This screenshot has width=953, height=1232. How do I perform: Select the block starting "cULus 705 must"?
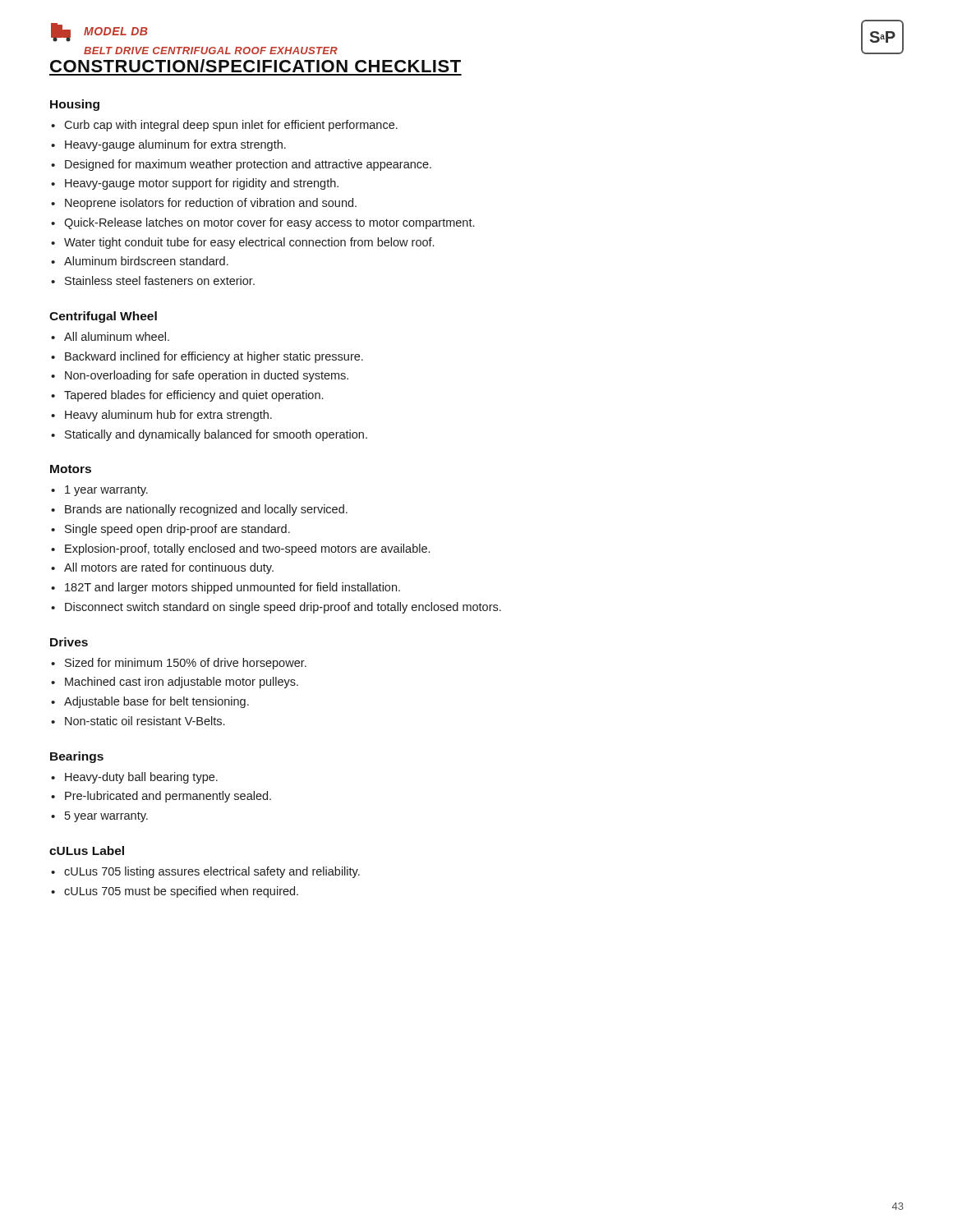tap(182, 891)
